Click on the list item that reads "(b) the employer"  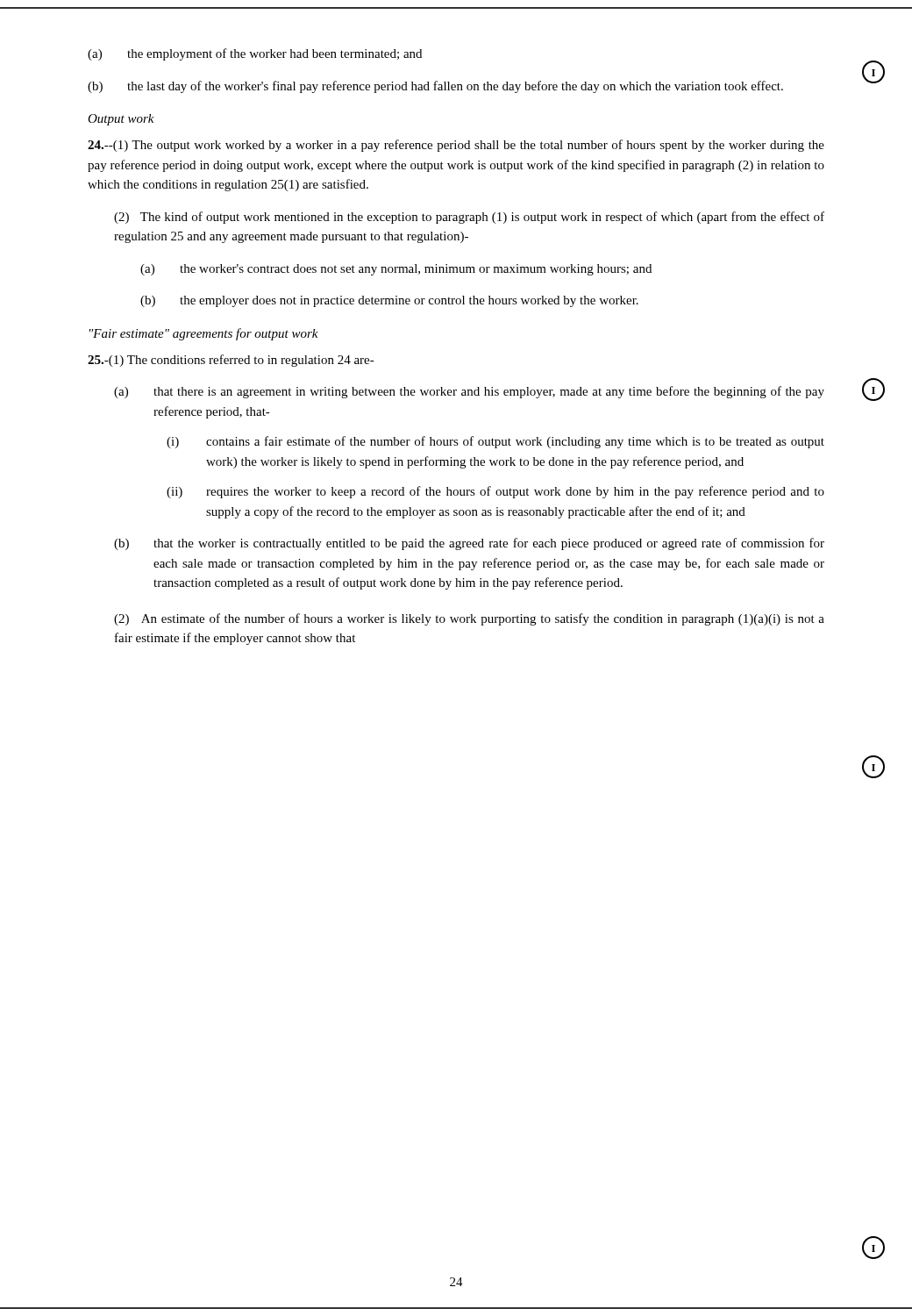tap(482, 300)
